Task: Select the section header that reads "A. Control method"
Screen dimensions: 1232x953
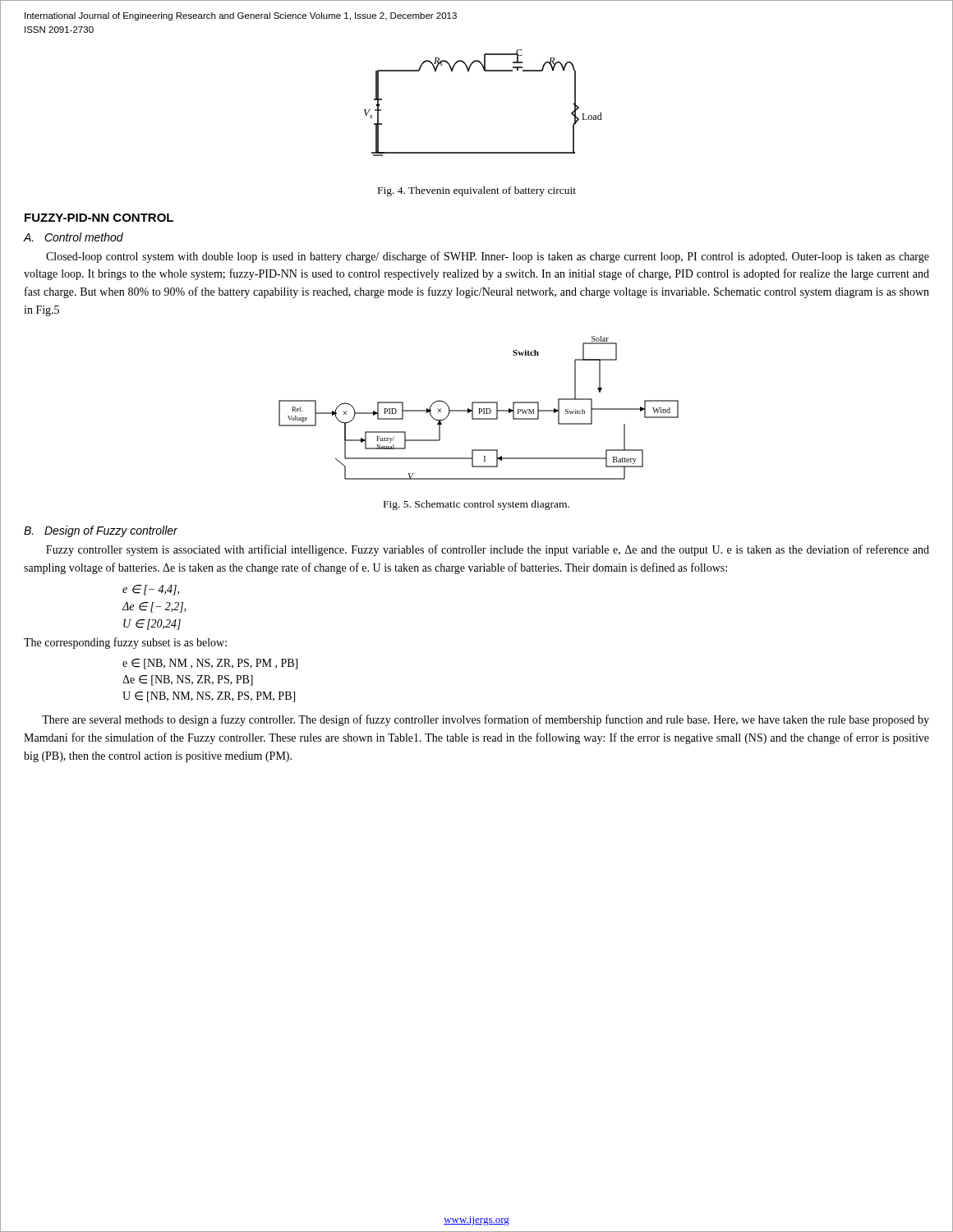Action: [73, 237]
